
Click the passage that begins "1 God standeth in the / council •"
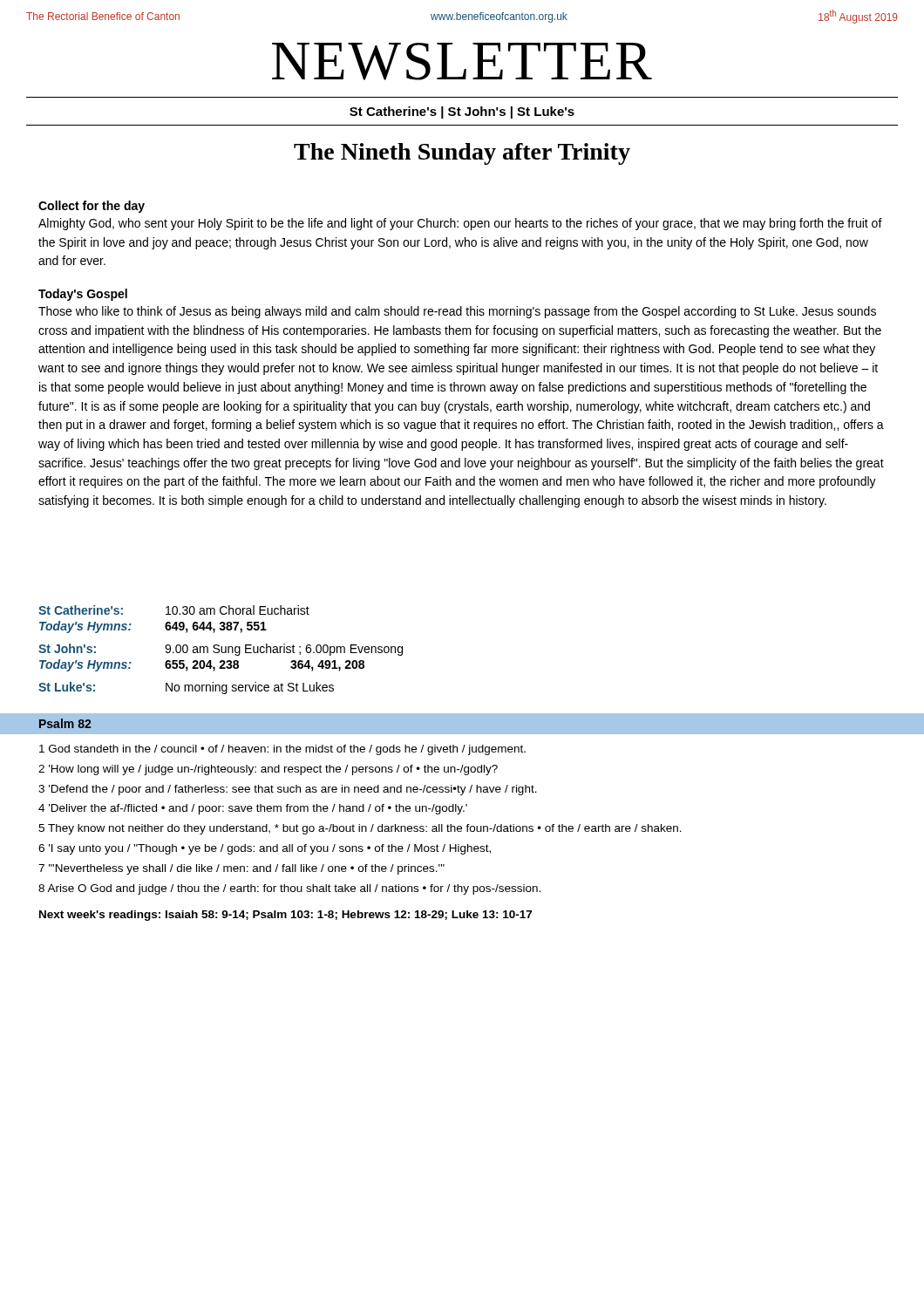click(x=282, y=748)
